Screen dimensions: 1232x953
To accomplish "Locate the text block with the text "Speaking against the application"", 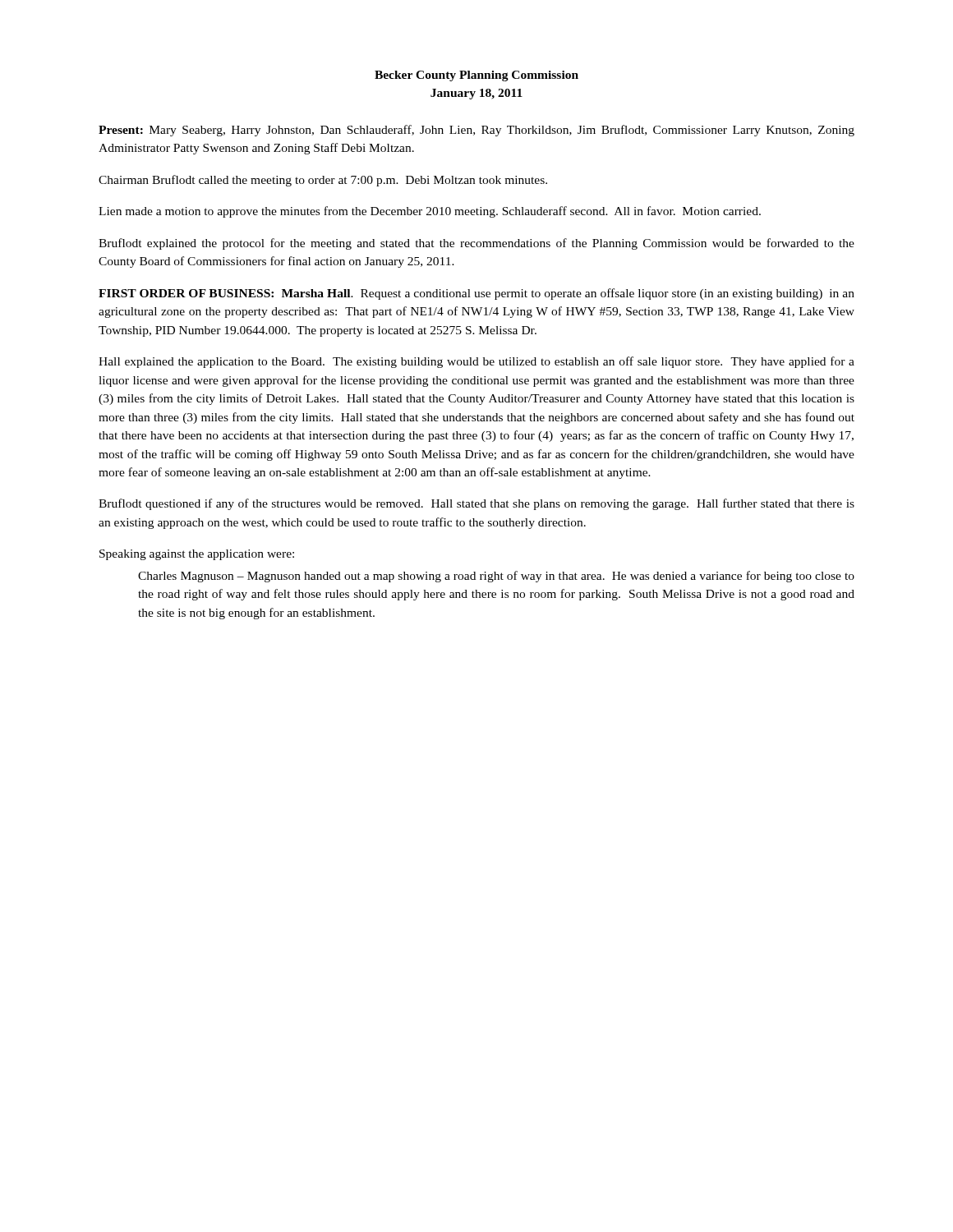I will (197, 553).
